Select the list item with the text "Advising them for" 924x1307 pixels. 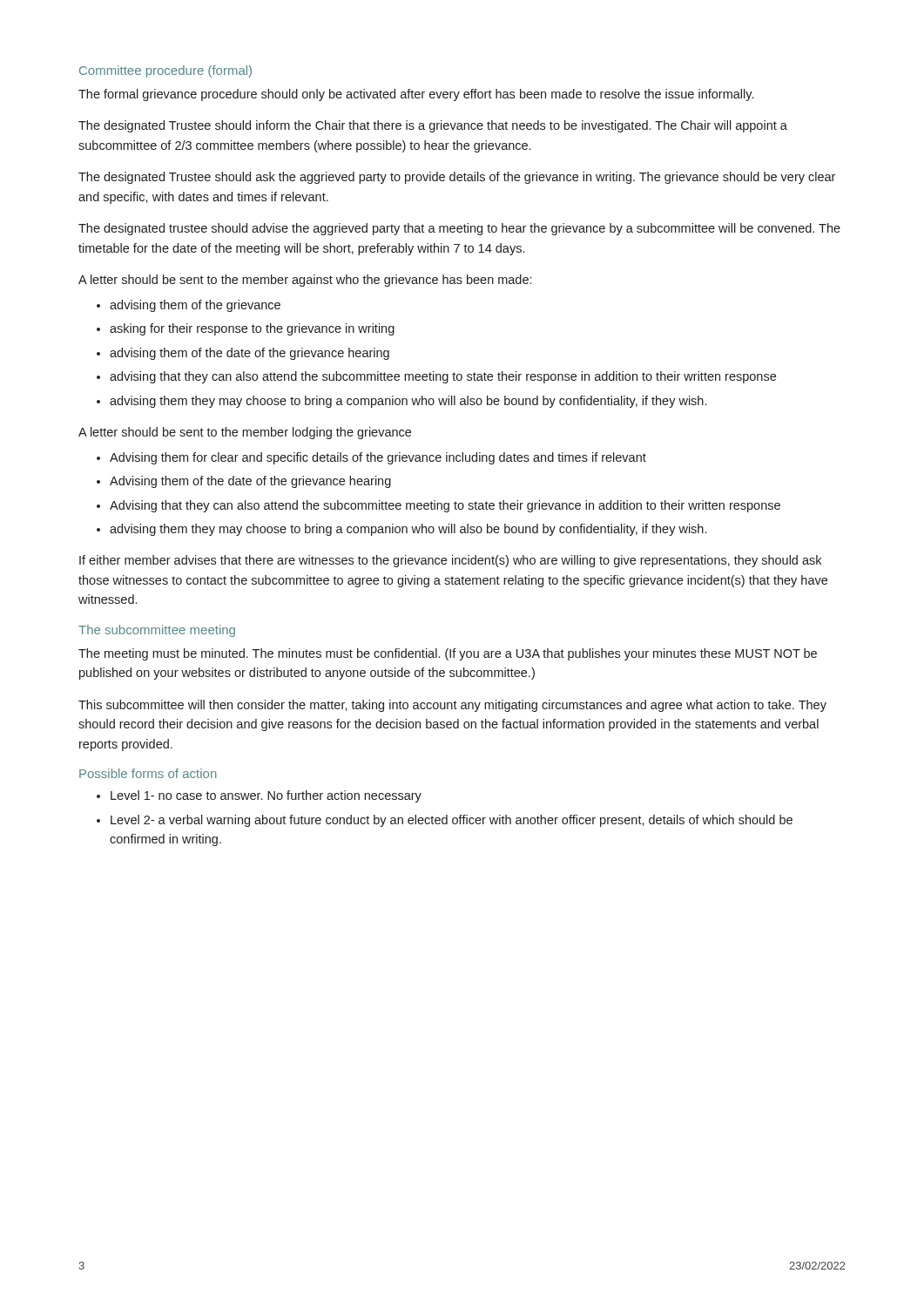pyautogui.click(x=378, y=457)
